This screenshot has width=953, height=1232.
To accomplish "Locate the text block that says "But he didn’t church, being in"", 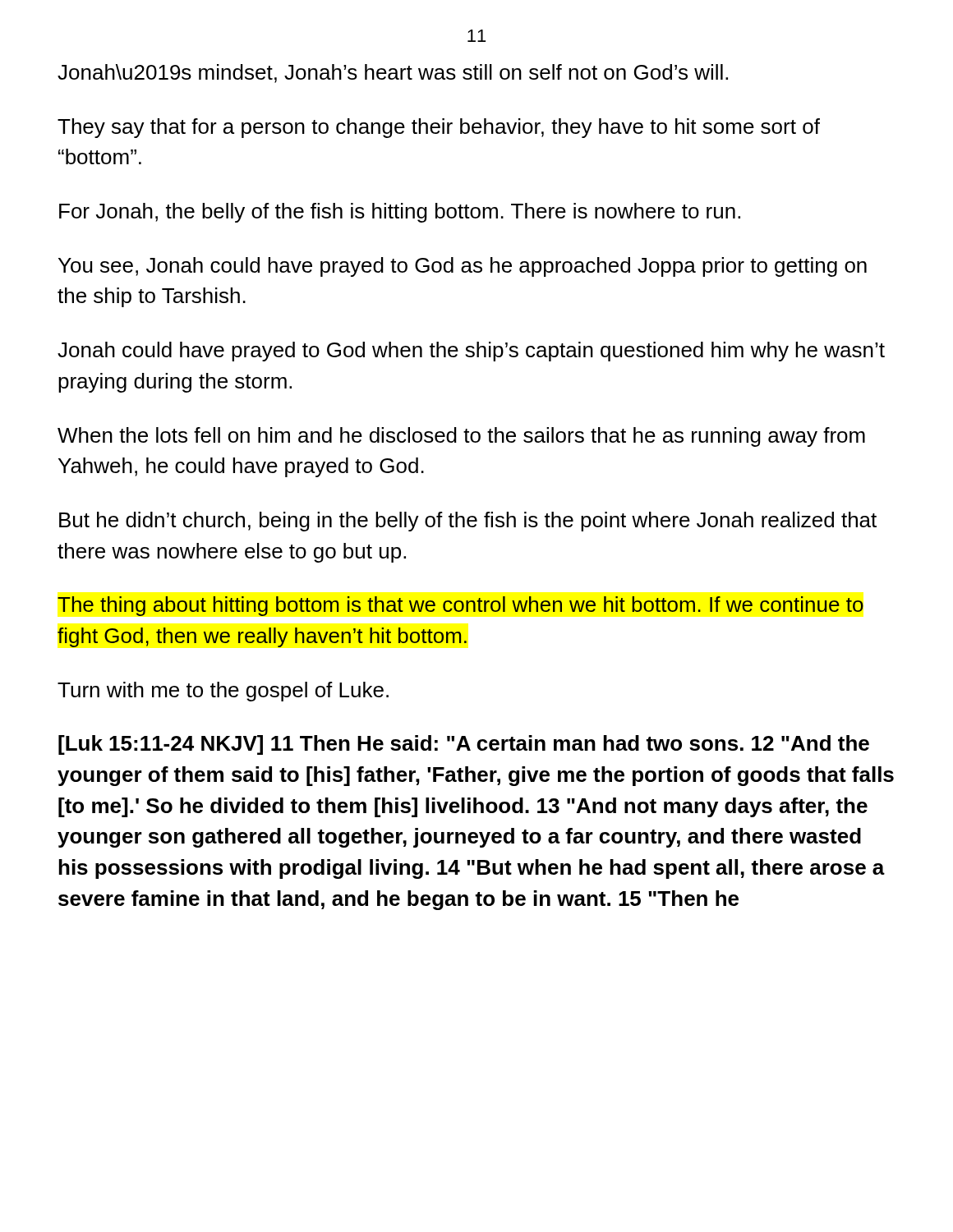I will (467, 535).
